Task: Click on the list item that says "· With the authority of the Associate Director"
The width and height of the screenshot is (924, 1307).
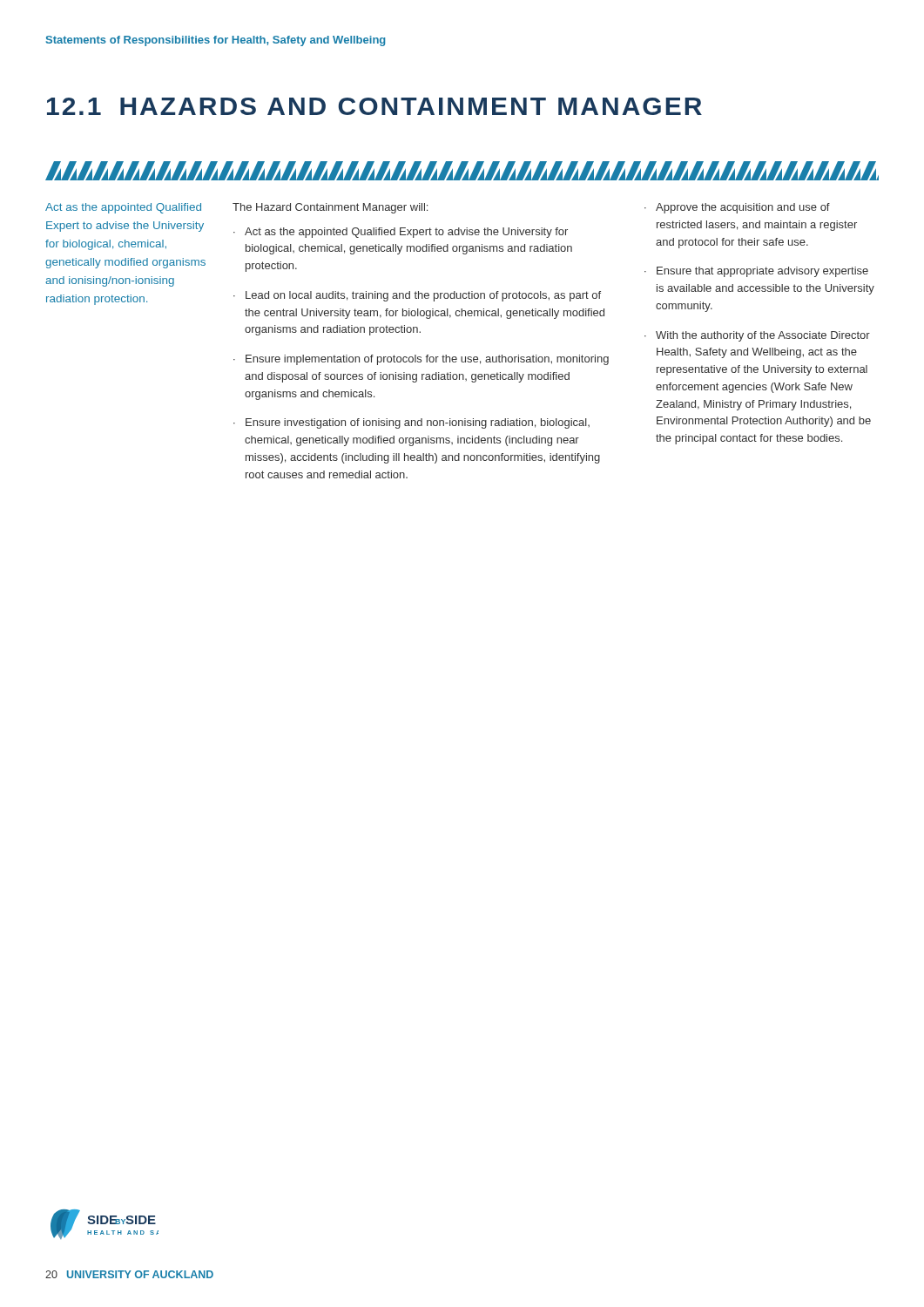Action: click(x=757, y=385)
